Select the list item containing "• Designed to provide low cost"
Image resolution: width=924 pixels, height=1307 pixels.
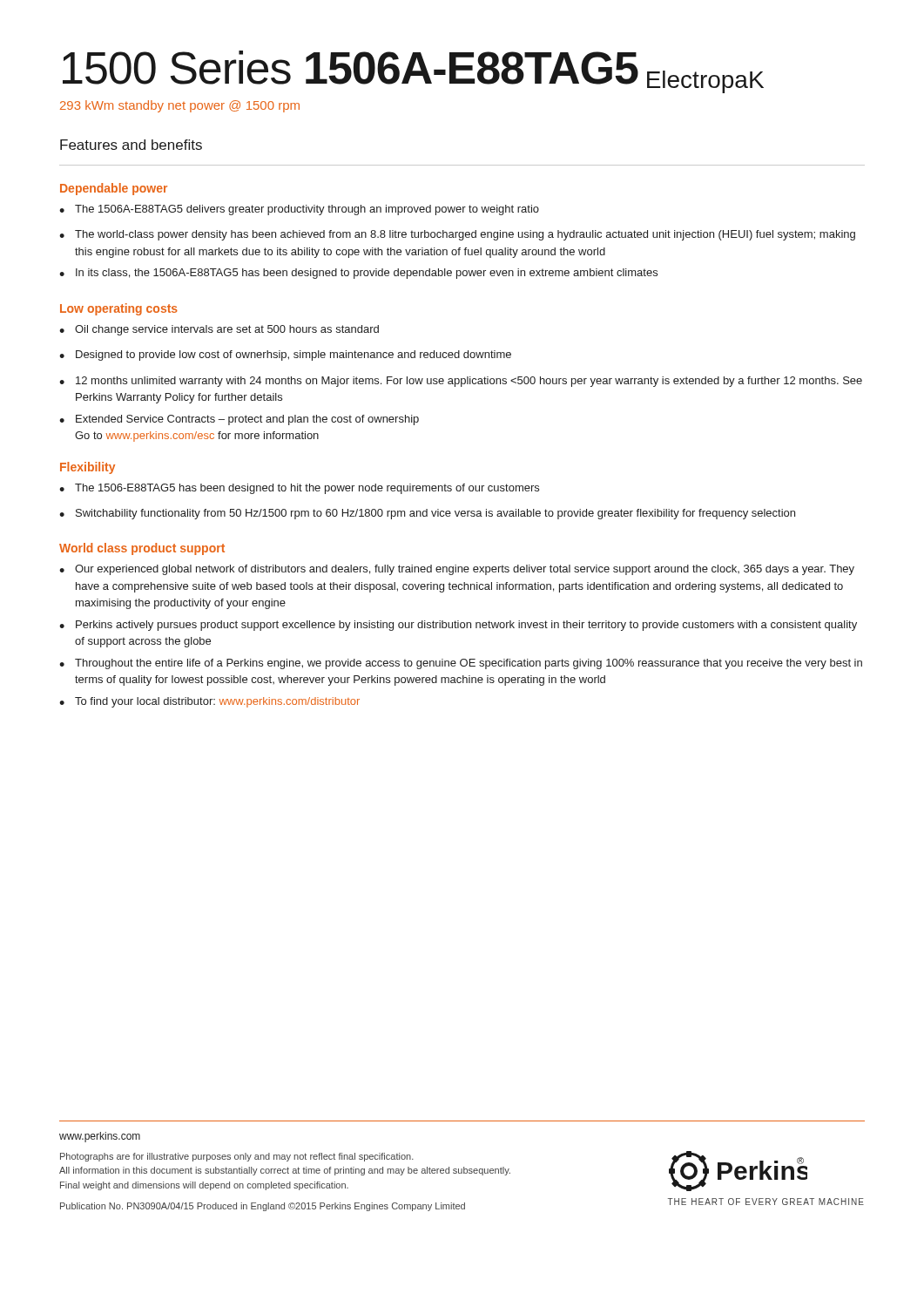(x=462, y=357)
